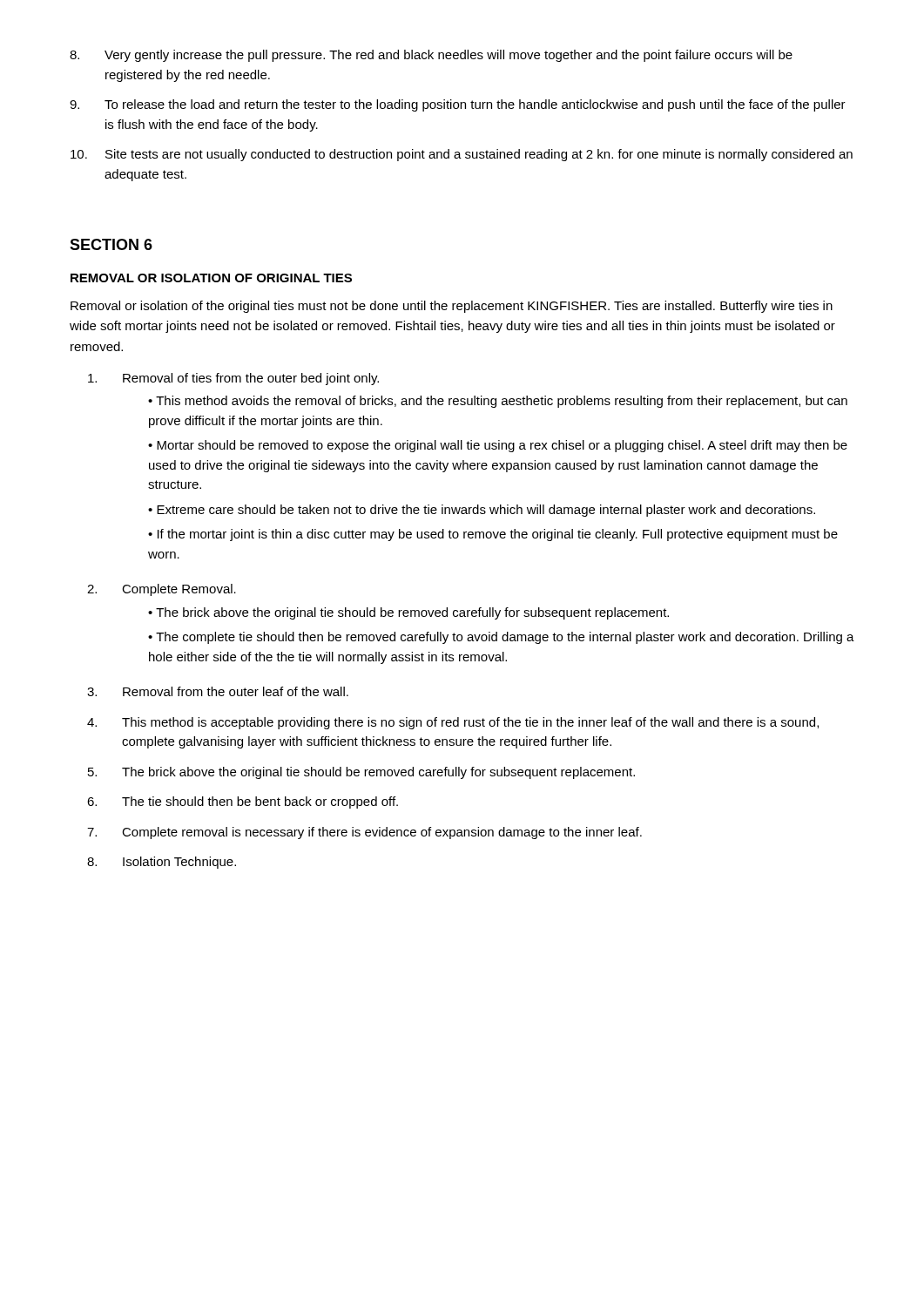Screen dimensions: 1307x924
Task: Point to "SECTION 6"
Action: click(x=111, y=245)
